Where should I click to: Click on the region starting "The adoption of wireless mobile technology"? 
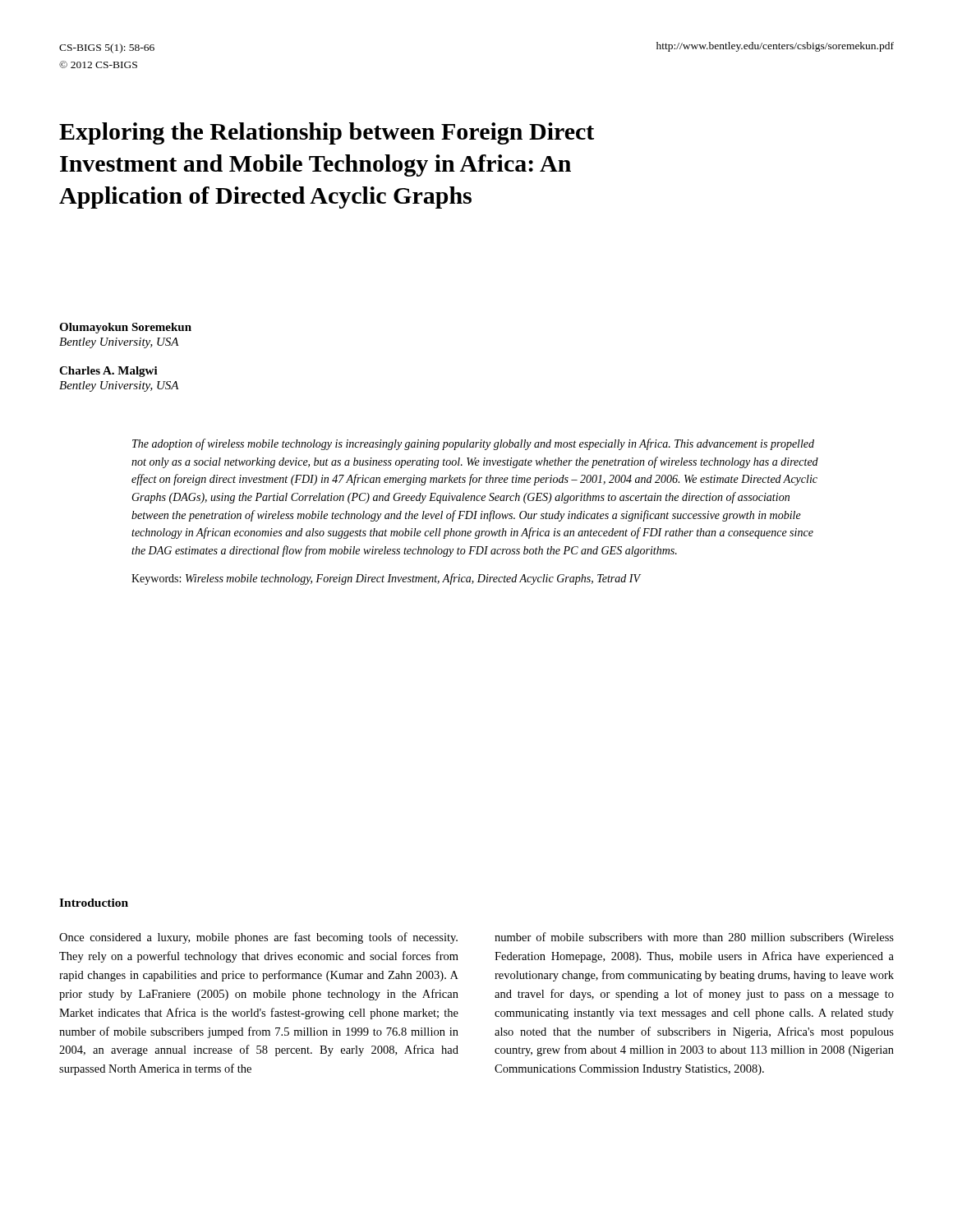476,511
